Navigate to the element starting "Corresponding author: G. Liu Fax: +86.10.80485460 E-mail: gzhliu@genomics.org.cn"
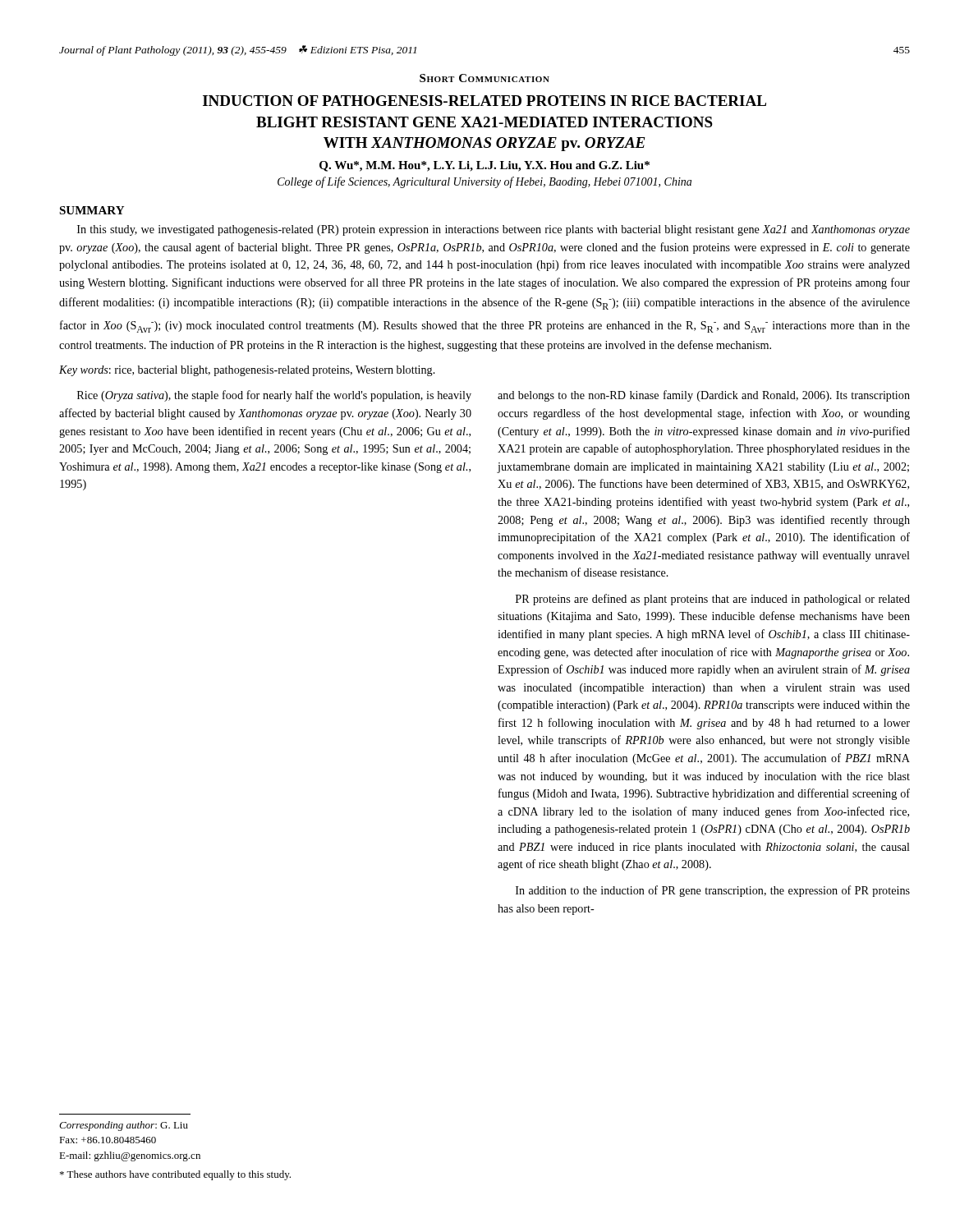The height and width of the screenshot is (1232, 969). (x=124, y=1126)
